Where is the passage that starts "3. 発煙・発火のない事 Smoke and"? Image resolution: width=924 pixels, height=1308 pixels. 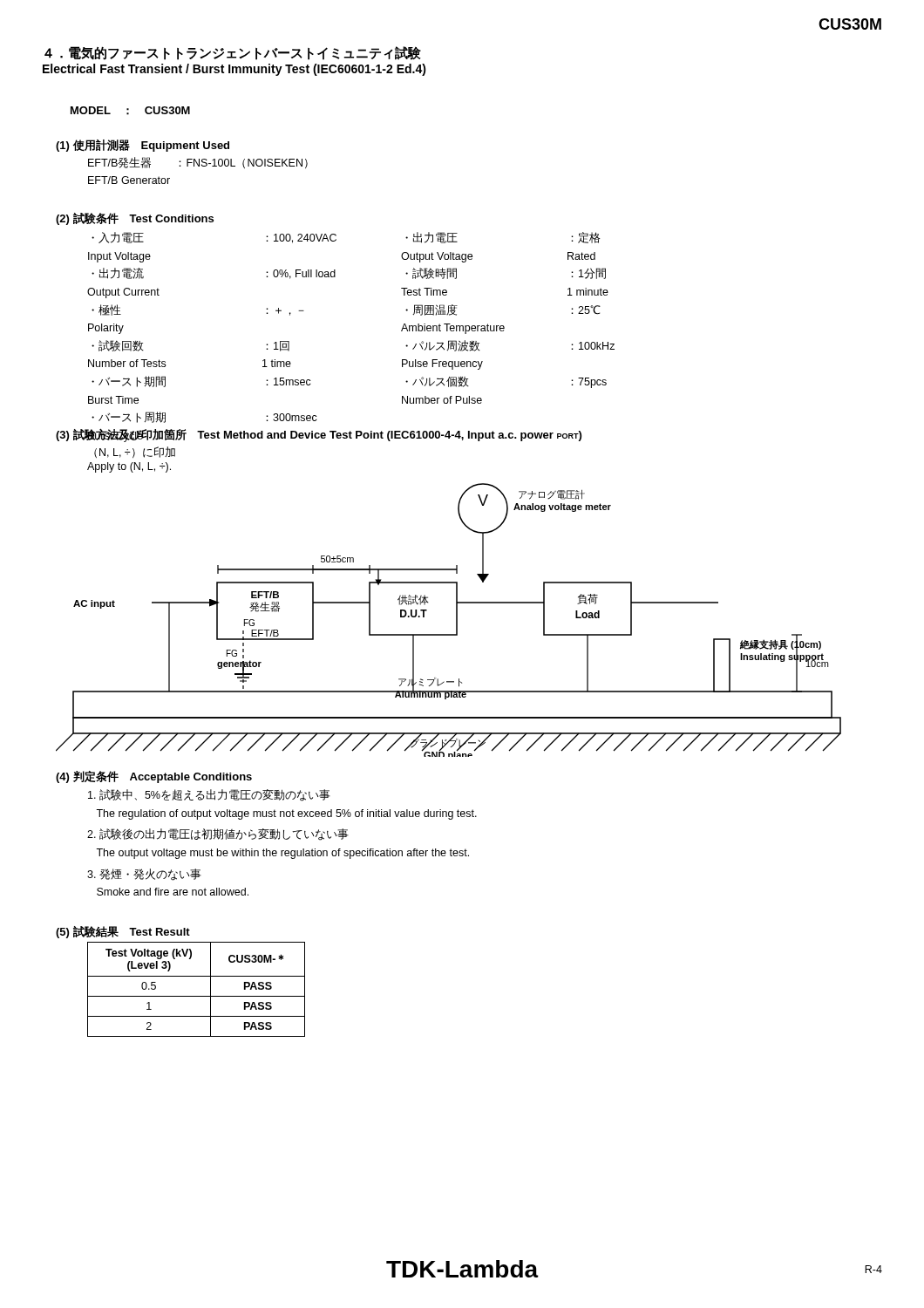point(168,883)
